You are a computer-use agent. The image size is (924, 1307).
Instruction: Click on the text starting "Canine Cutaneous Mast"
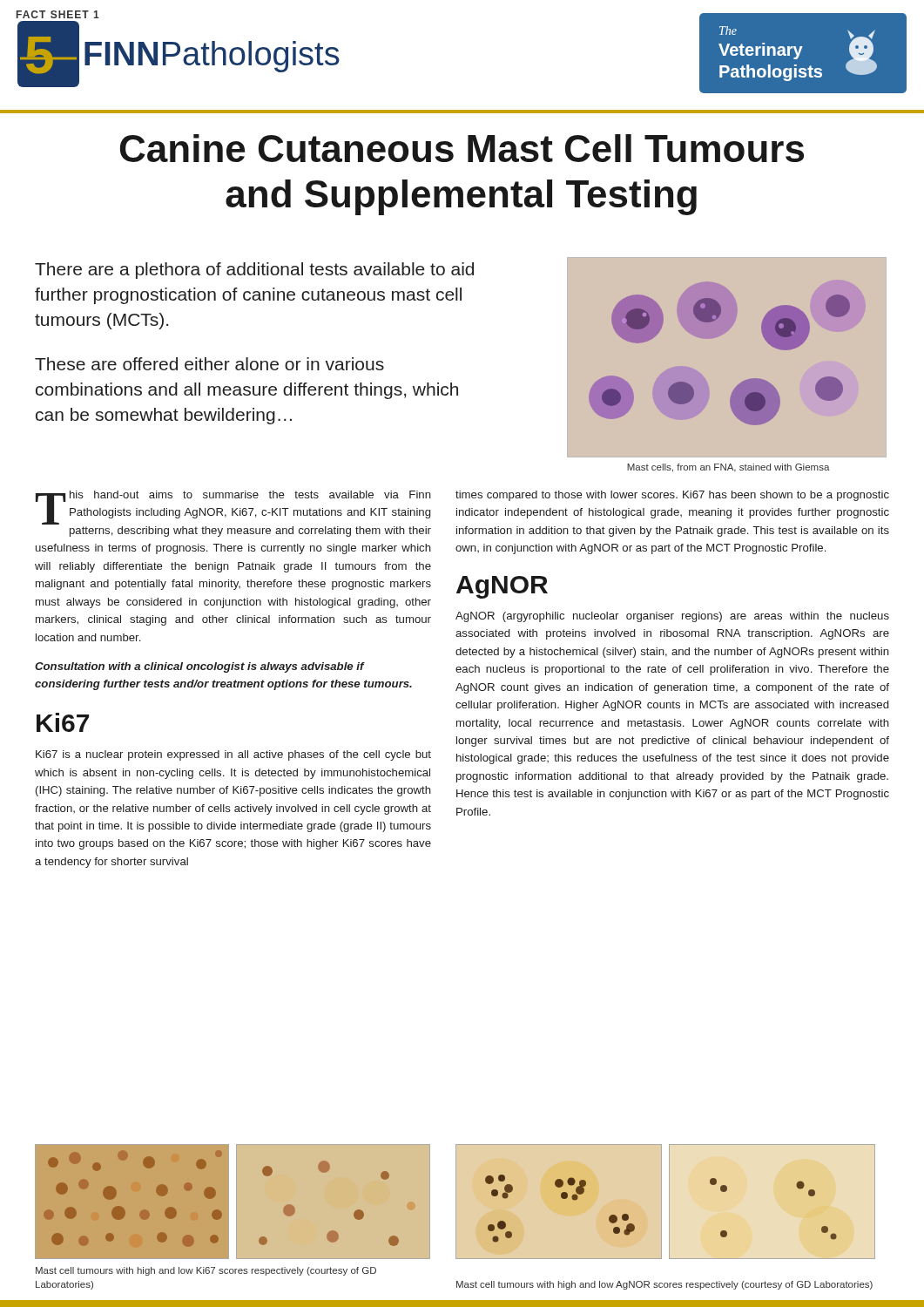(462, 172)
